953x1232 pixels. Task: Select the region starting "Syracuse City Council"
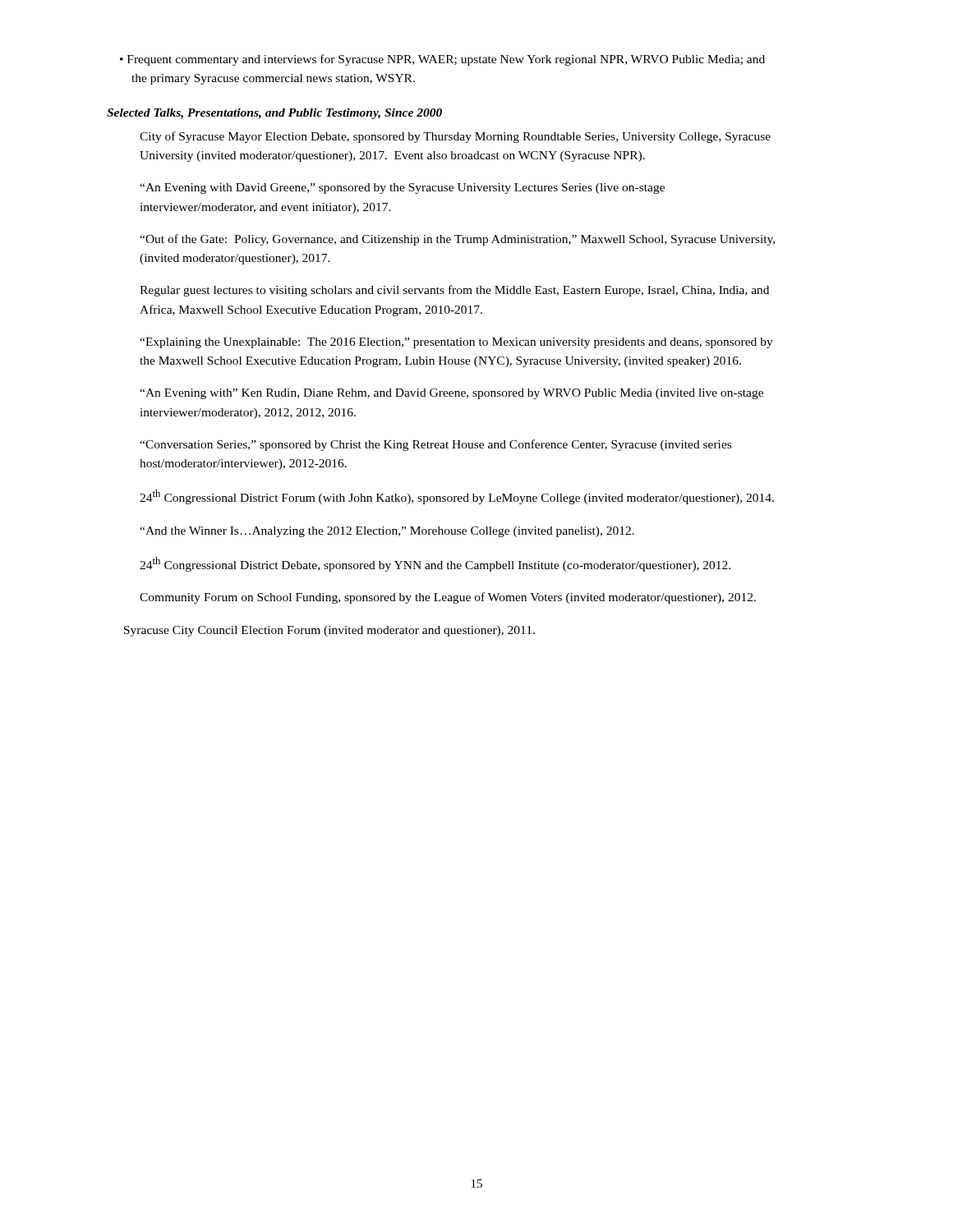tap(329, 629)
